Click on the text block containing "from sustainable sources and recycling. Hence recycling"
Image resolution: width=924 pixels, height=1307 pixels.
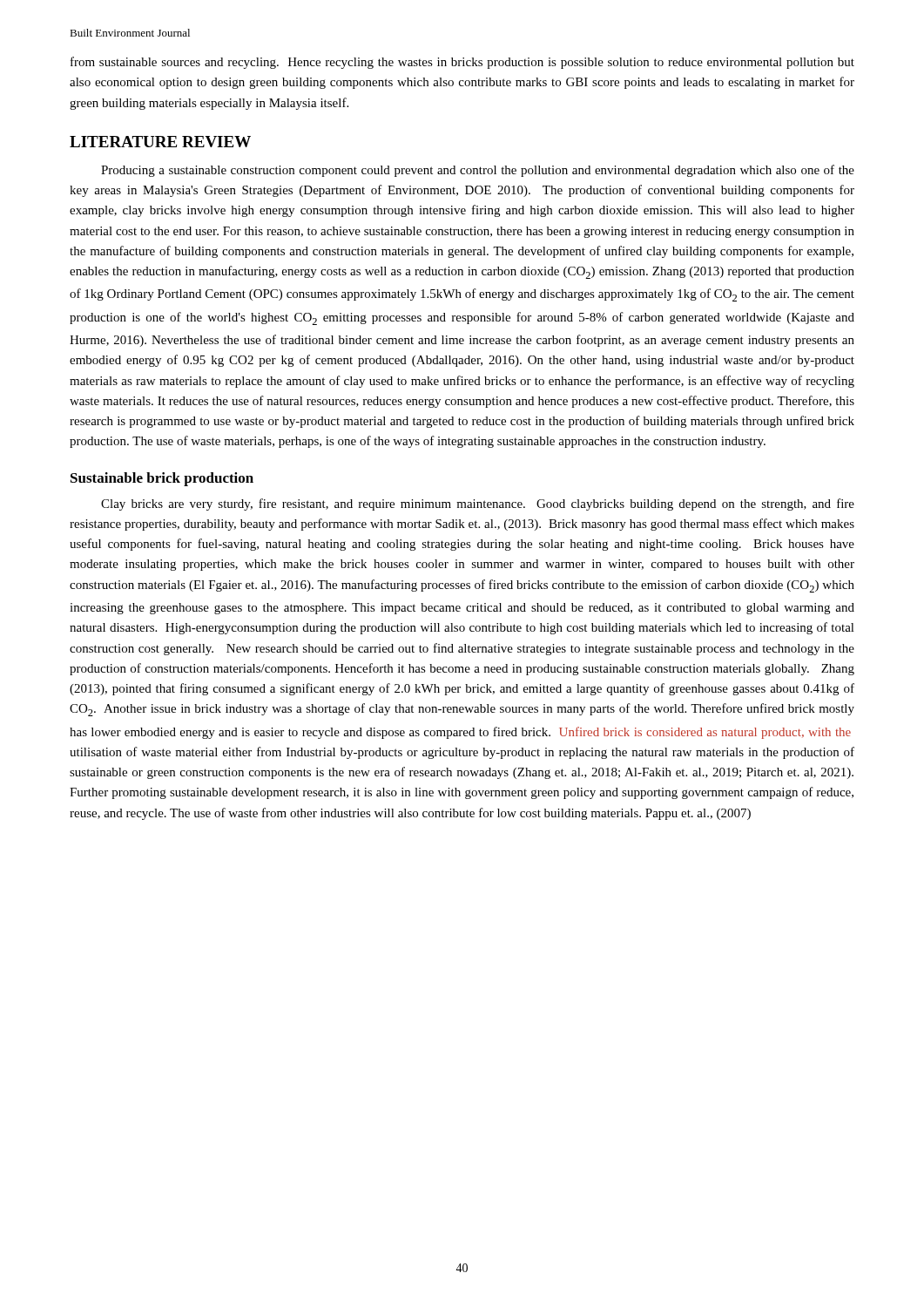(462, 82)
